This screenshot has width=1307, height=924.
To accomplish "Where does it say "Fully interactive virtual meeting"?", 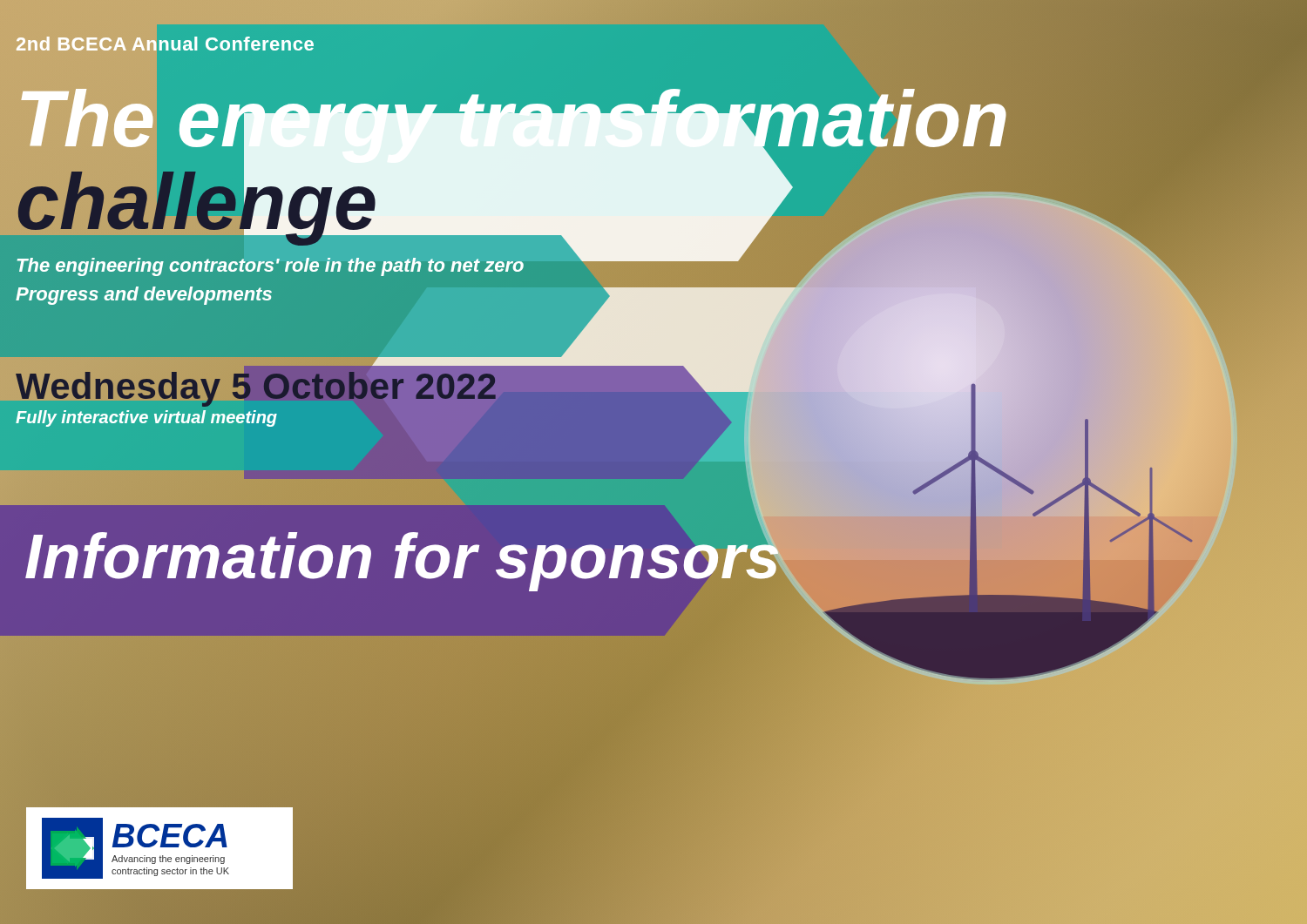I will pyautogui.click(x=146, y=417).
